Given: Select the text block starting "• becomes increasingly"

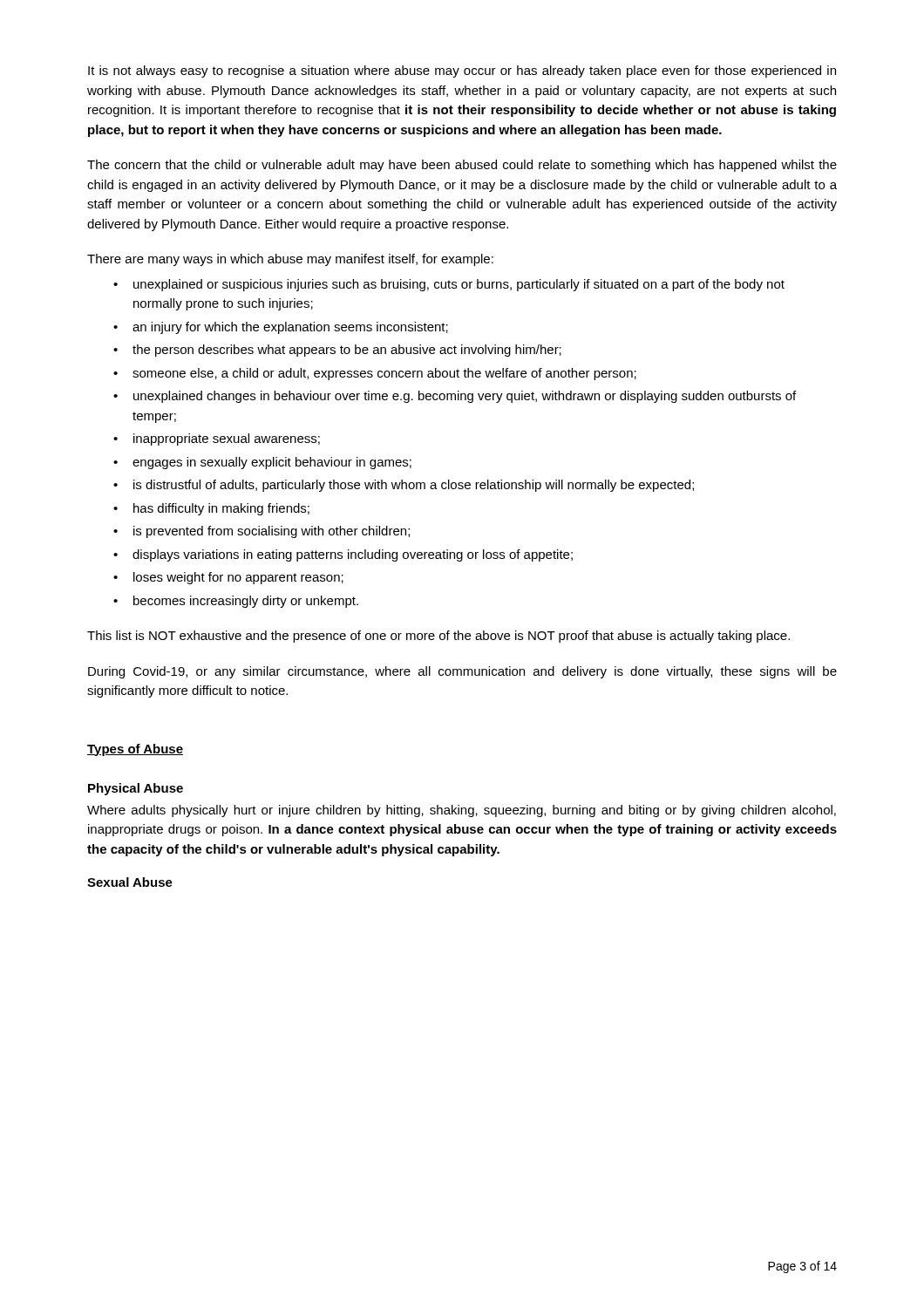Looking at the screenshot, I should point(236,602).
